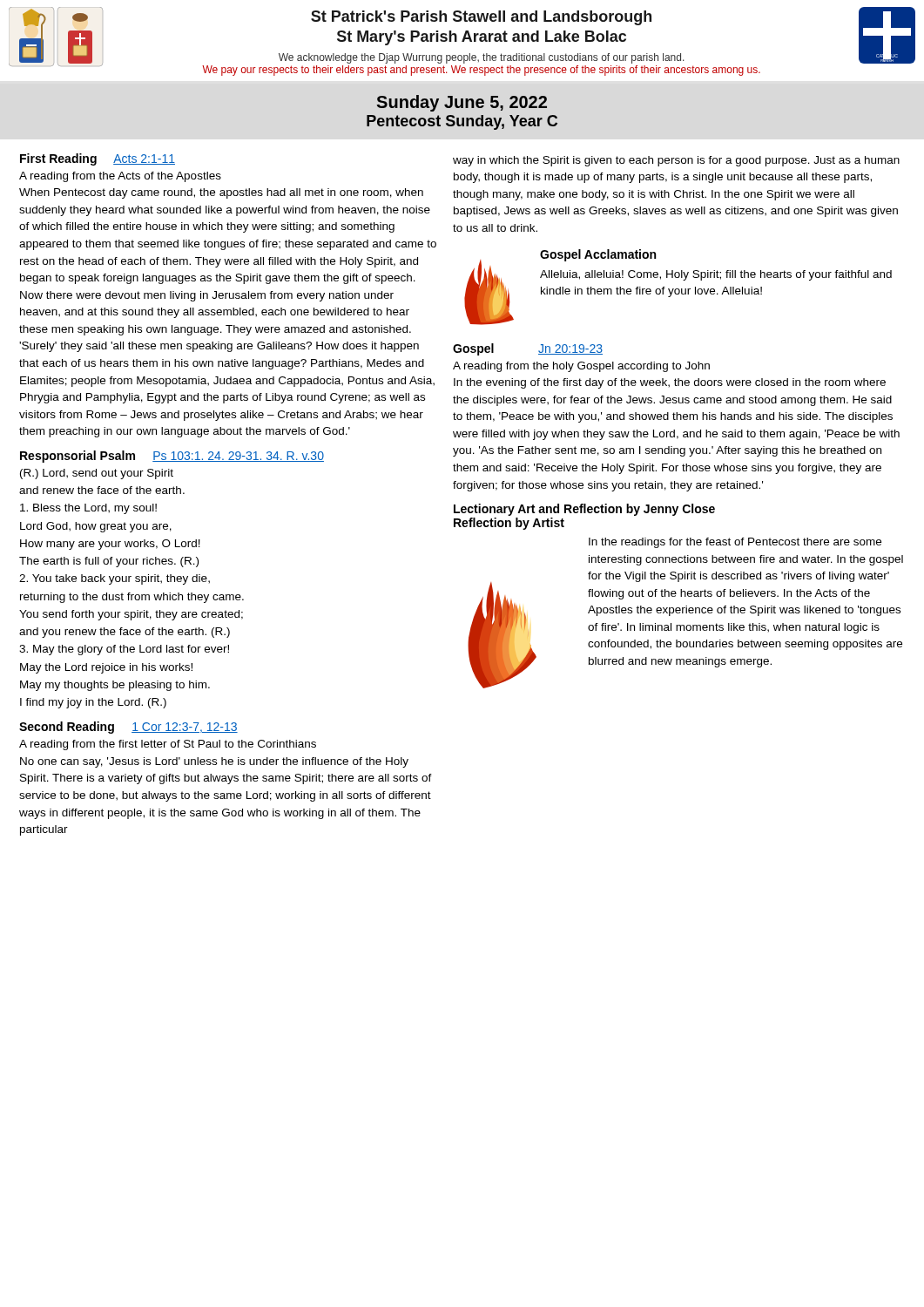Locate the section header that opens with "Lectionary Art and Reflection by Jenny"
Image resolution: width=924 pixels, height=1307 pixels.
pyautogui.click(x=584, y=516)
